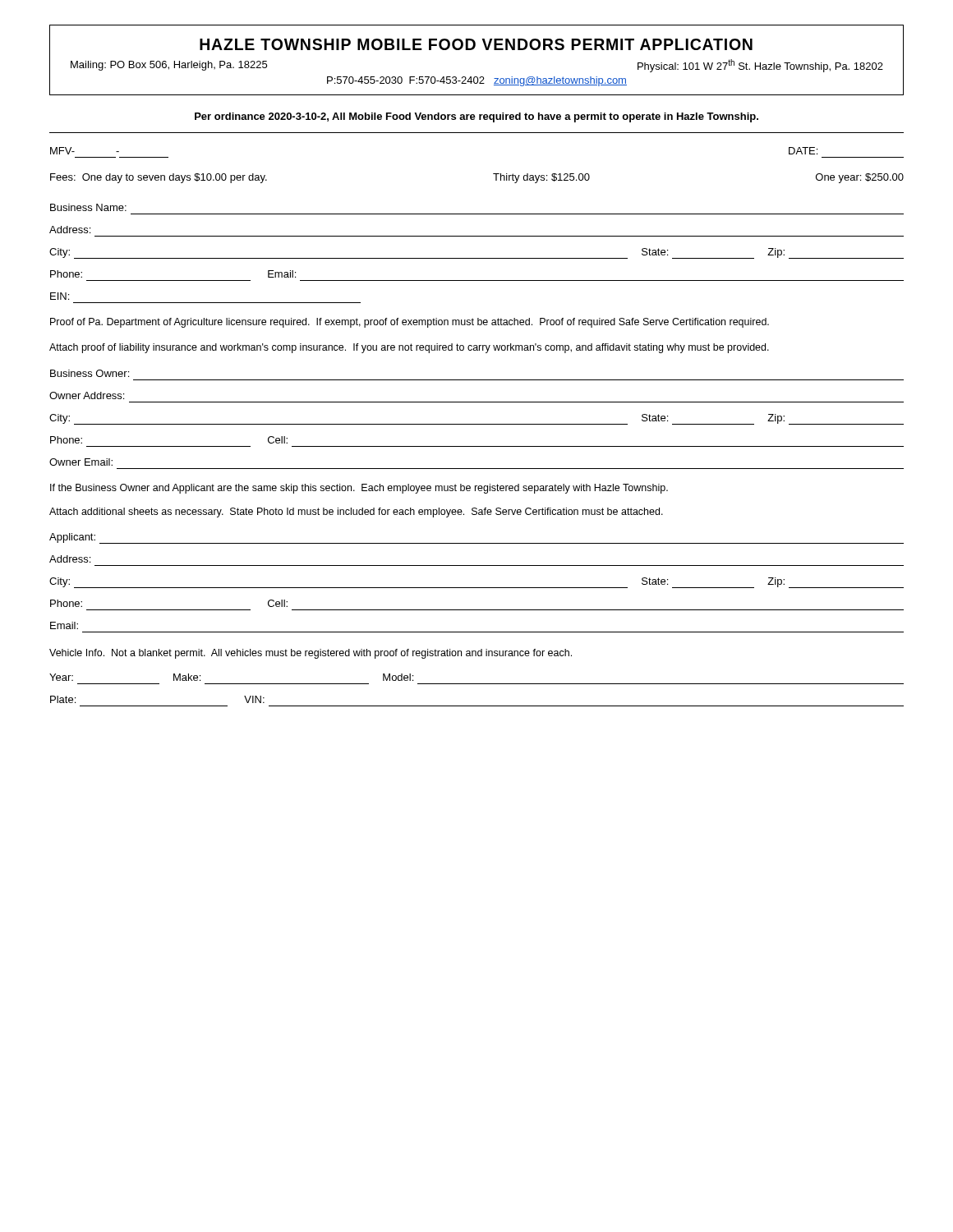Where does it say "Business Name:"?
953x1232 pixels.
coord(476,208)
